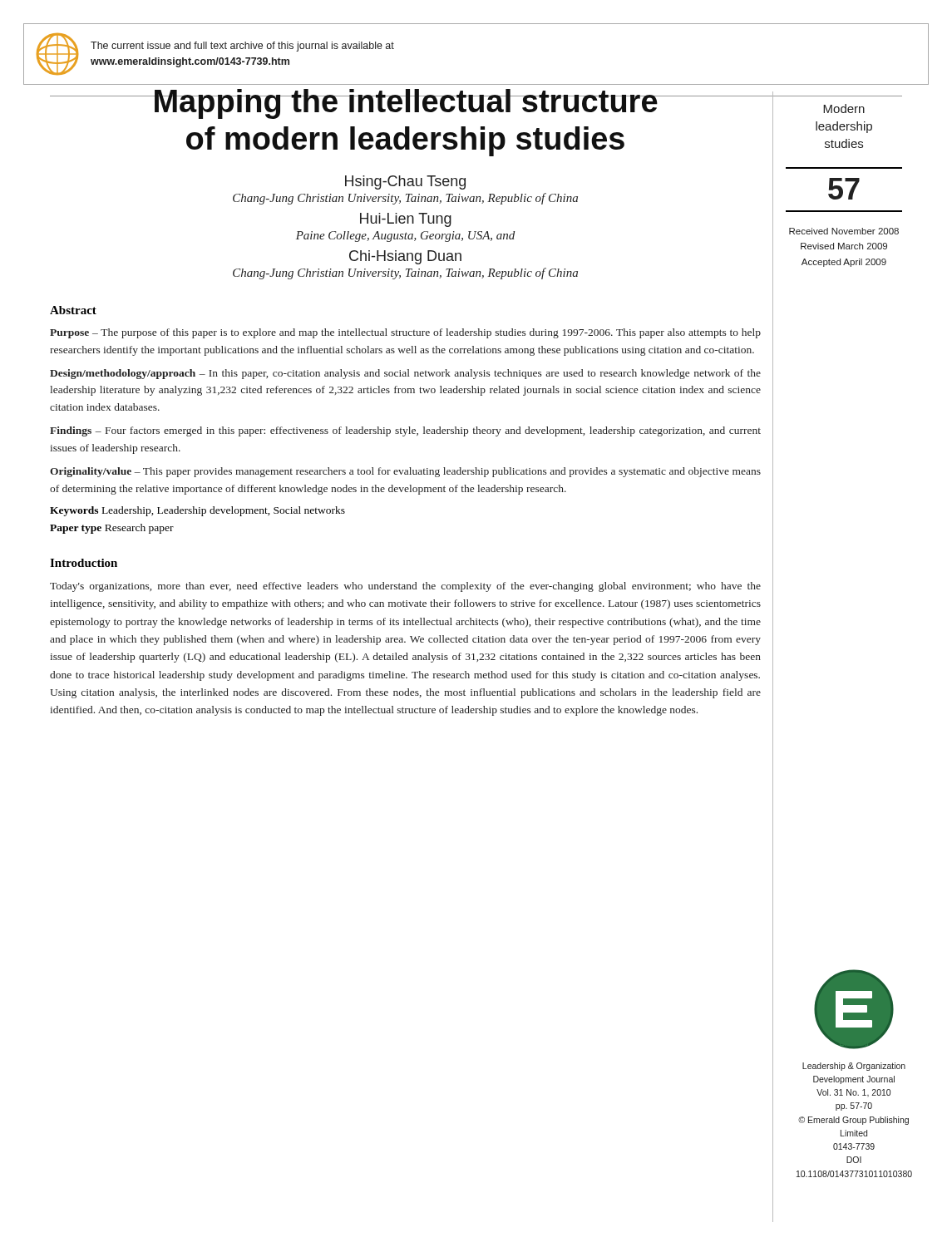
Task: Click the passage that begins "Originality/value – This paper provides management"
Action: click(x=405, y=480)
